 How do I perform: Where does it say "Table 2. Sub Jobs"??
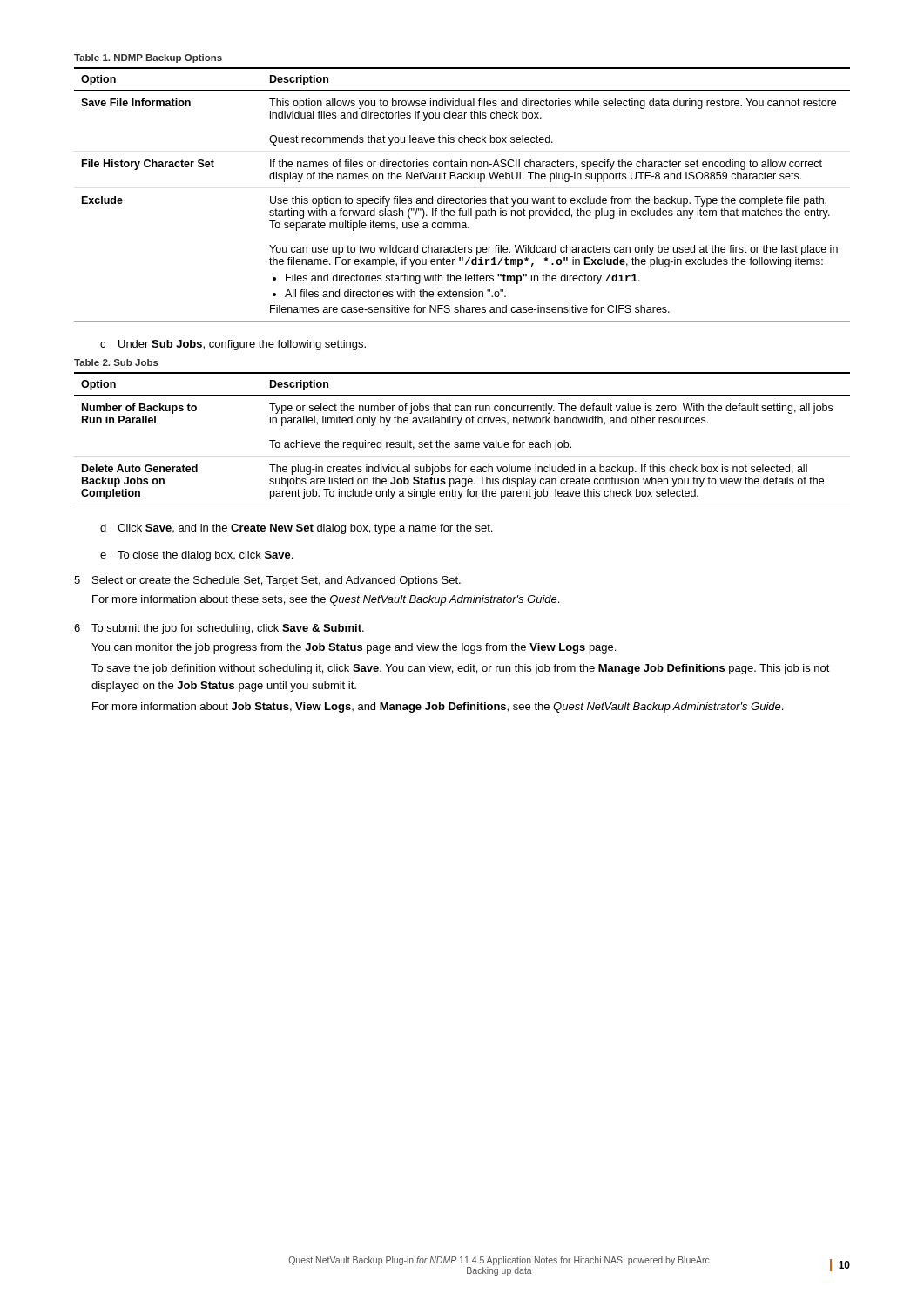[x=116, y=362]
